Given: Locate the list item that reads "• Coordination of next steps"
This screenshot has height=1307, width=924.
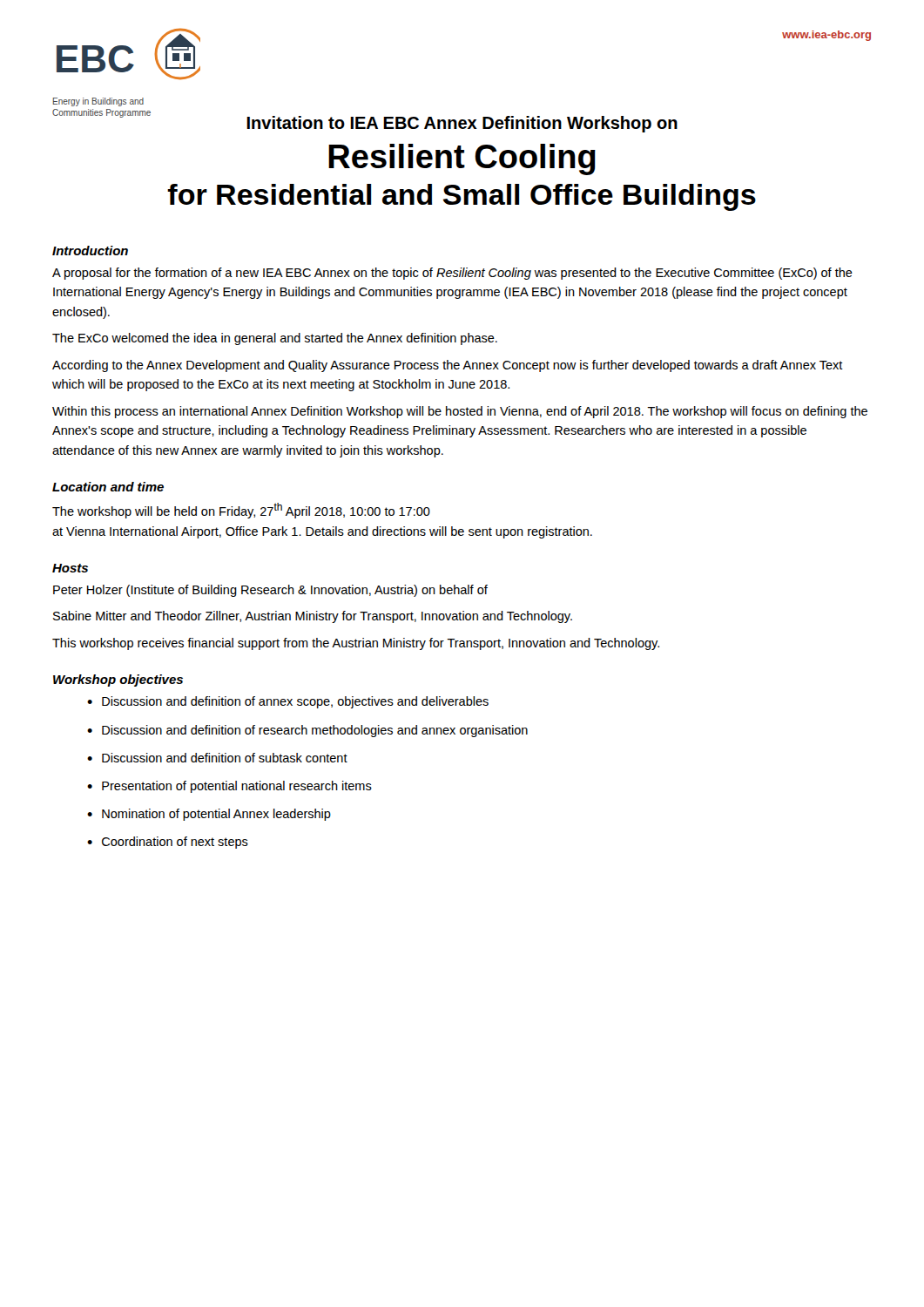Looking at the screenshot, I should coord(168,843).
